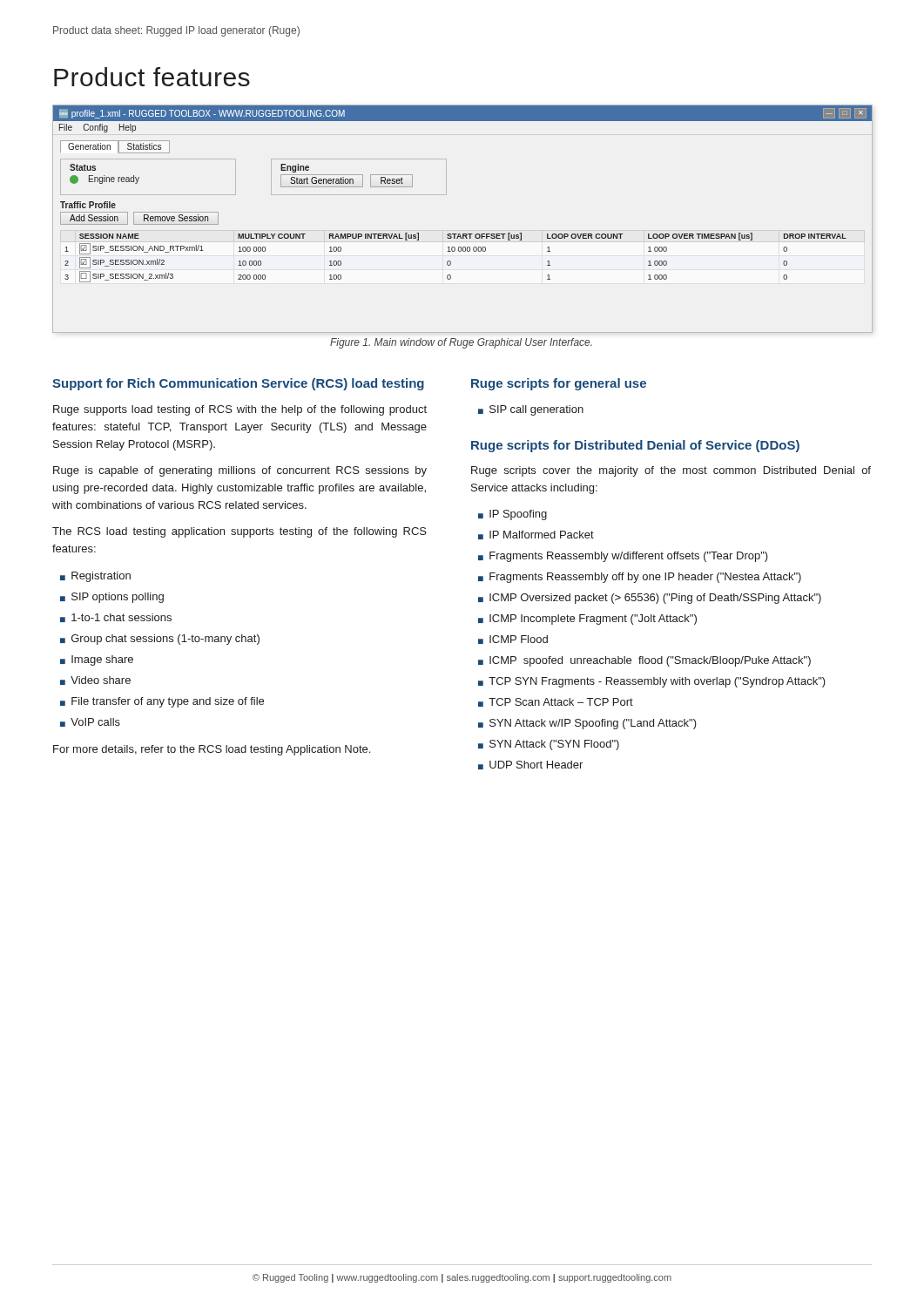Click on the region starting "Ruge scripts cover the majority of"

click(x=671, y=479)
